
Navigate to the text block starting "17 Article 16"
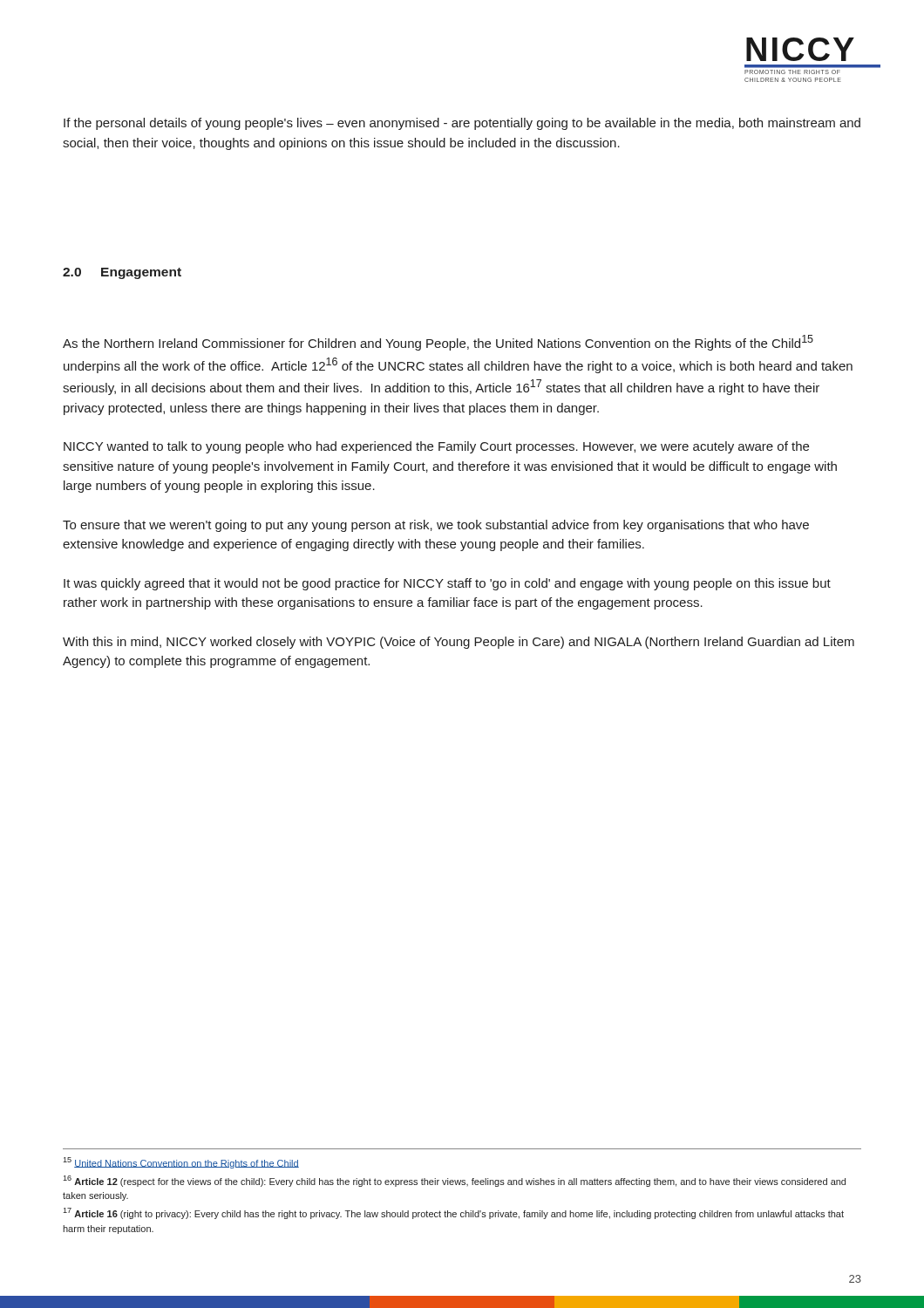pyautogui.click(x=462, y=1221)
